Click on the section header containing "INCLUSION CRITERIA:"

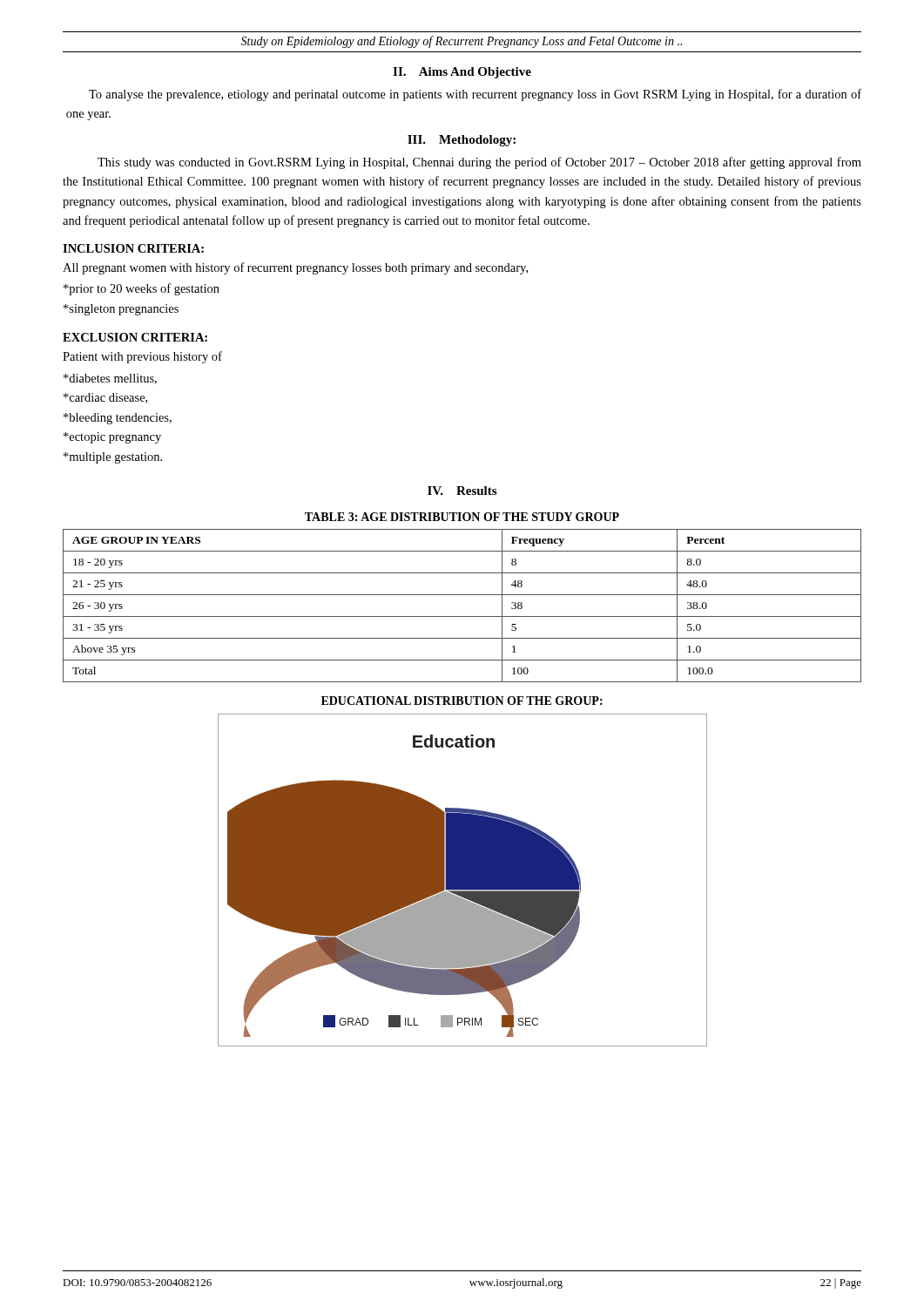(134, 248)
